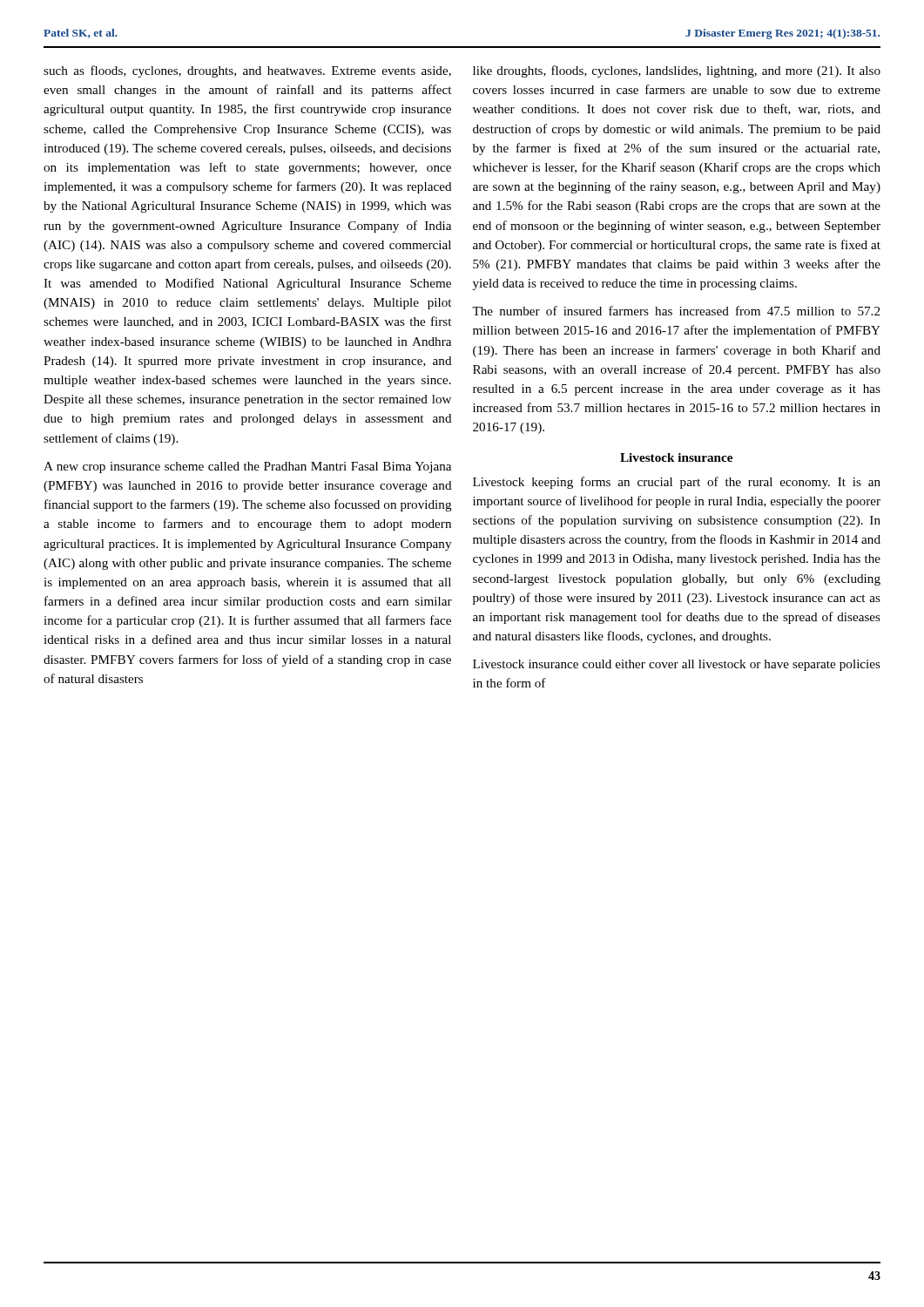Locate the section header that says "Livestock insurance"
This screenshot has height=1307, width=924.
click(676, 457)
